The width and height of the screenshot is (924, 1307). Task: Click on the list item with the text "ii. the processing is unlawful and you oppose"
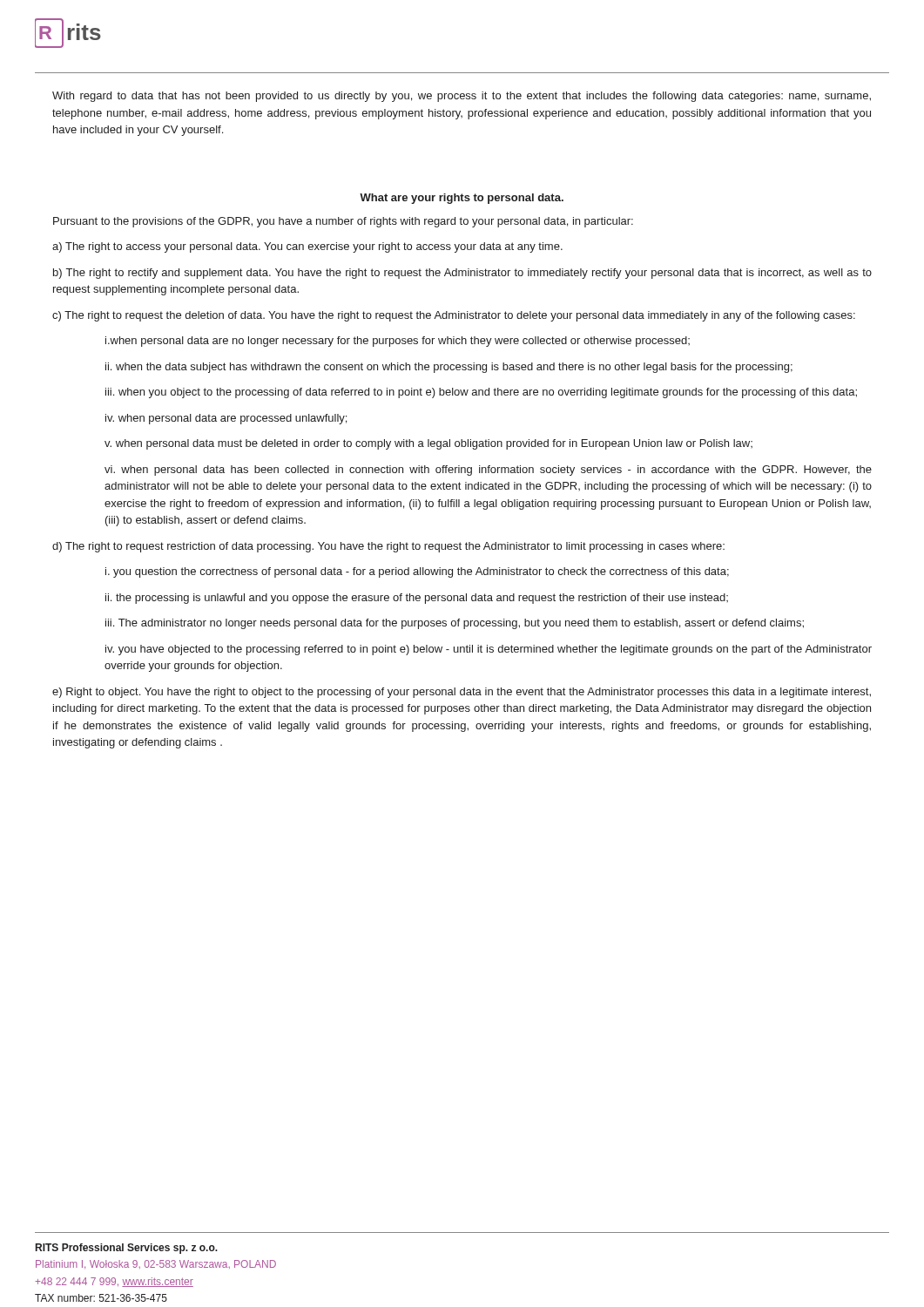[488, 597]
